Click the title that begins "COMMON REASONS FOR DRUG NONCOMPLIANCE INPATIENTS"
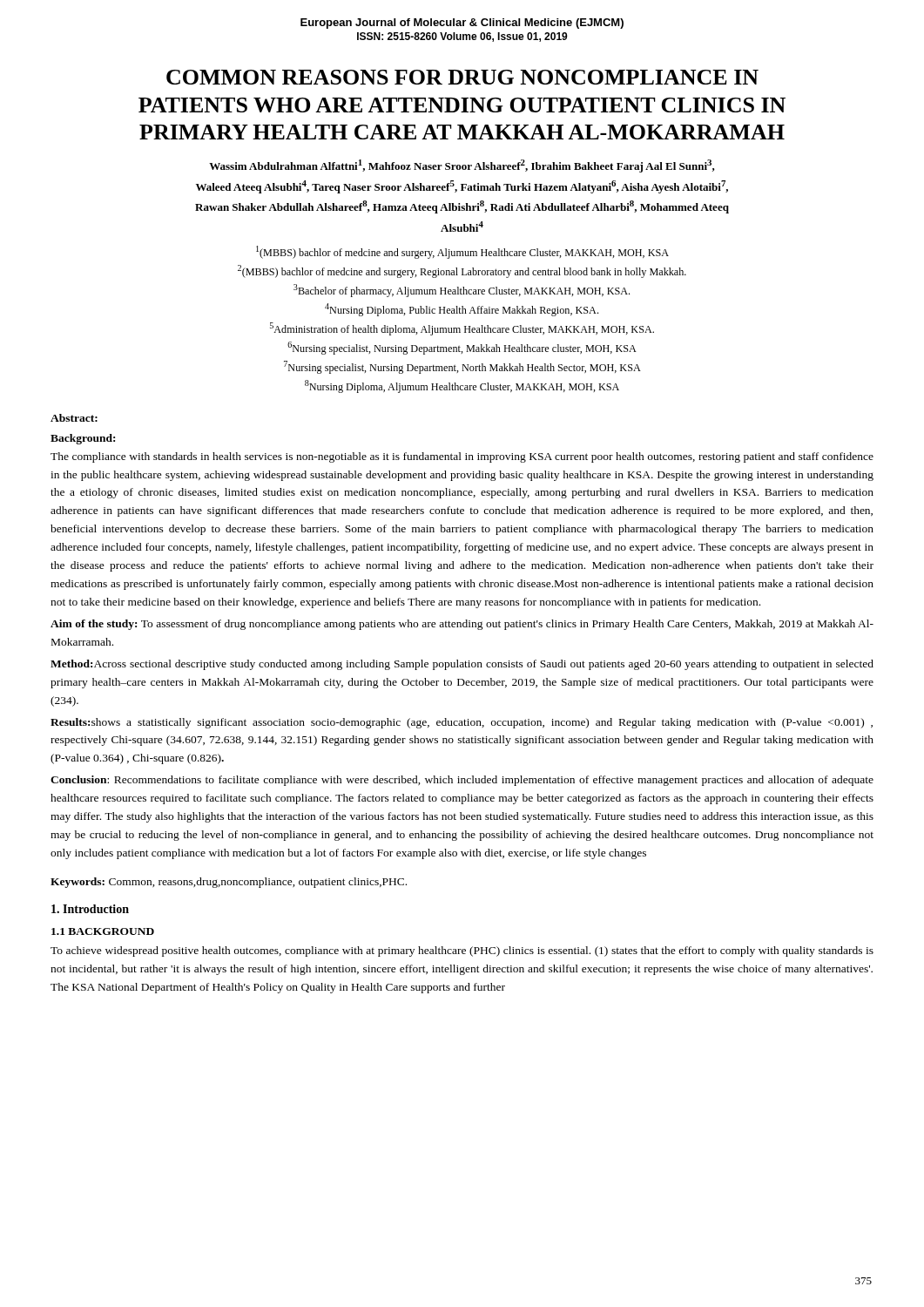The image size is (924, 1307). click(462, 105)
